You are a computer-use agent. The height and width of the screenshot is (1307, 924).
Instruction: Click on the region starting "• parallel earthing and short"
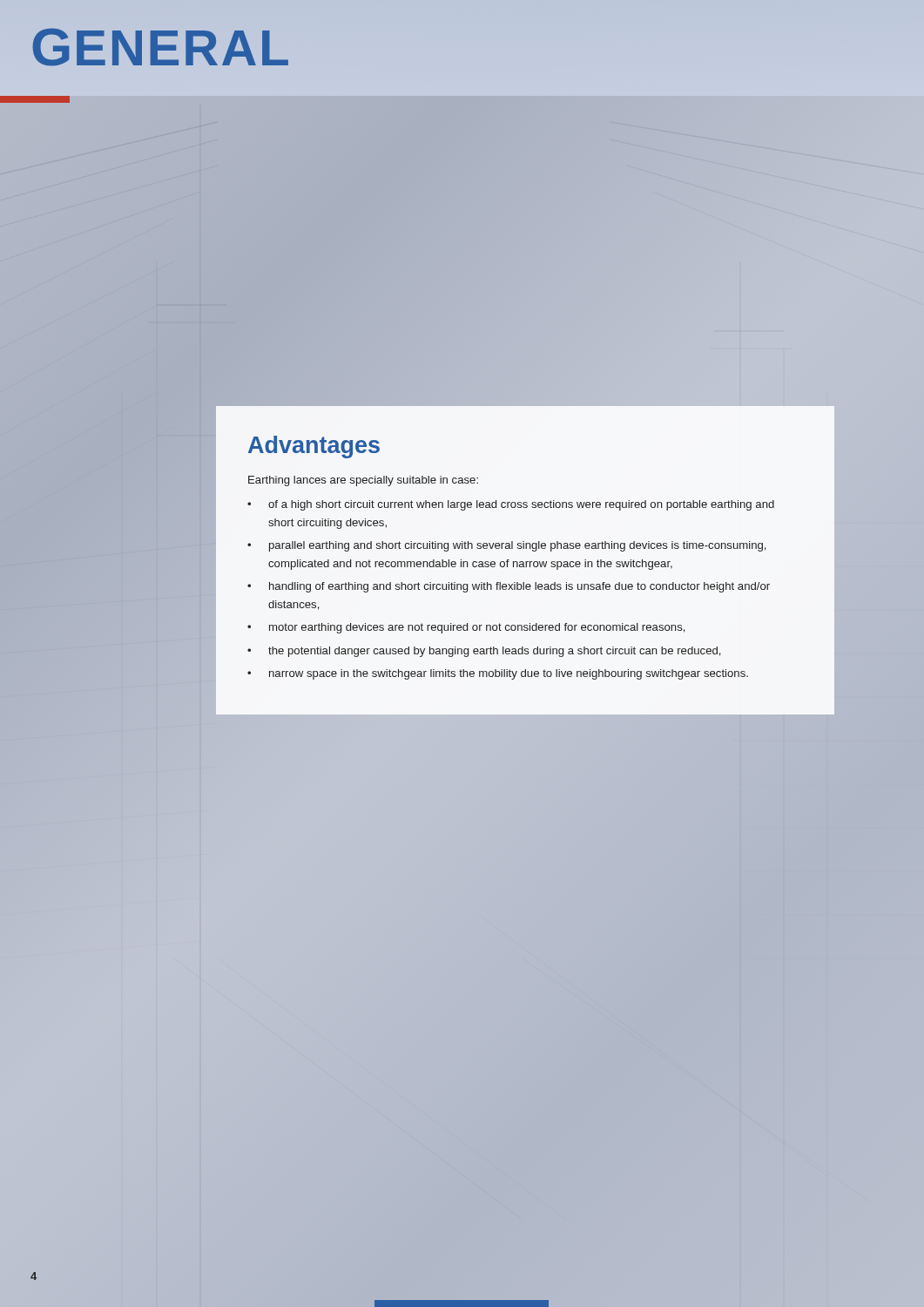[525, 555]
